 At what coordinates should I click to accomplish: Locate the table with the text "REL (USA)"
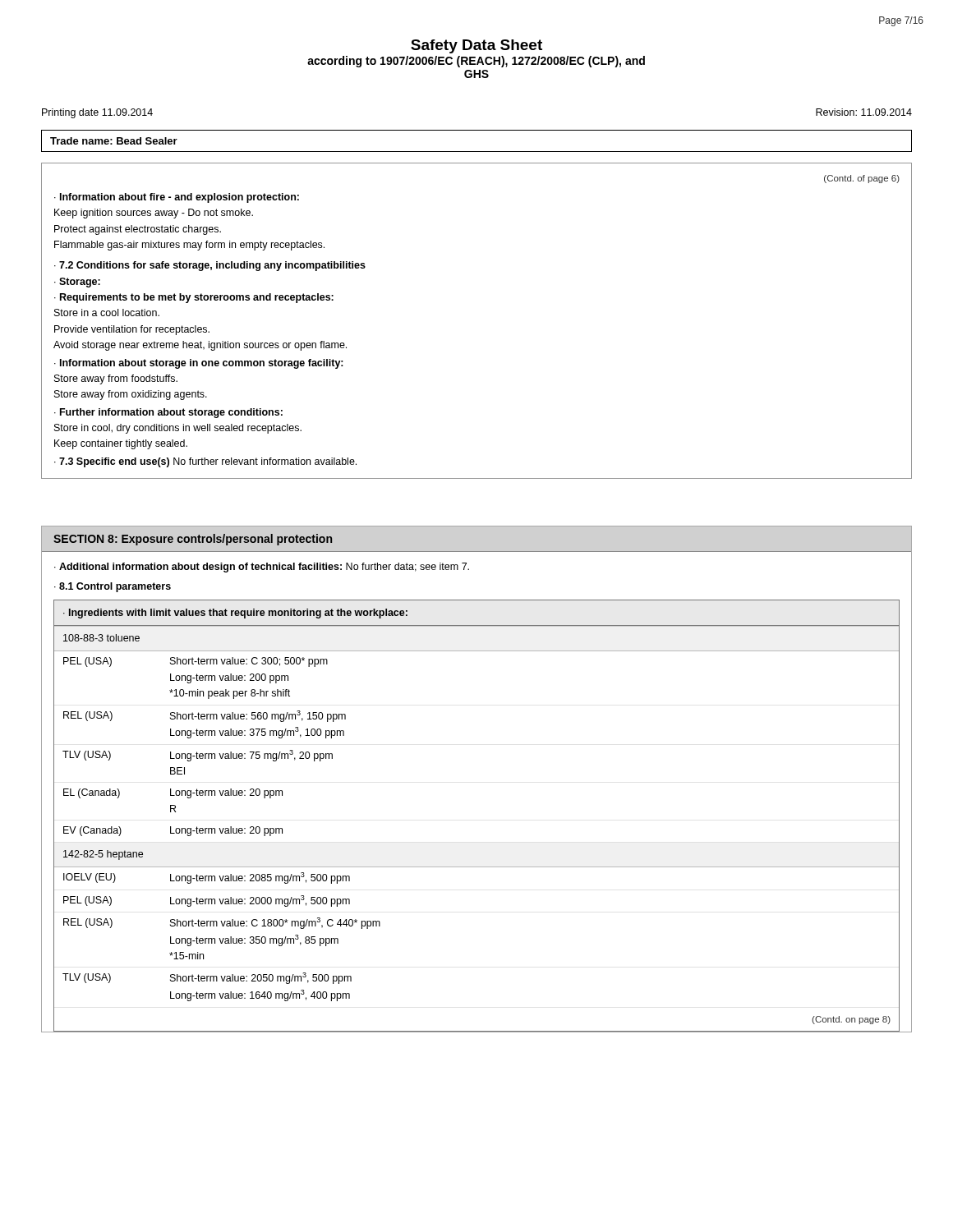point(476,816)
